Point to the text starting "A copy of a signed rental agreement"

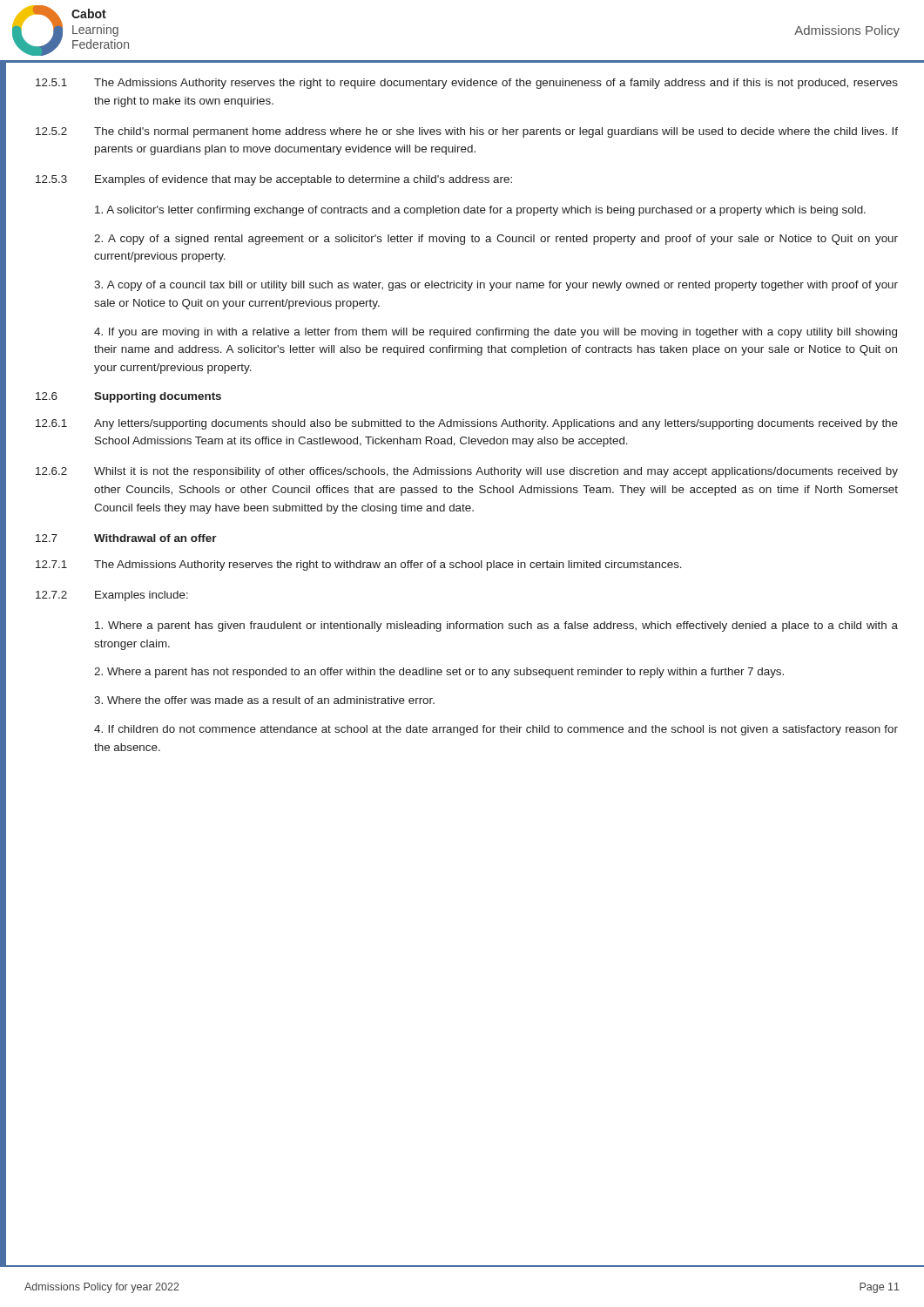tap(496, 247)
